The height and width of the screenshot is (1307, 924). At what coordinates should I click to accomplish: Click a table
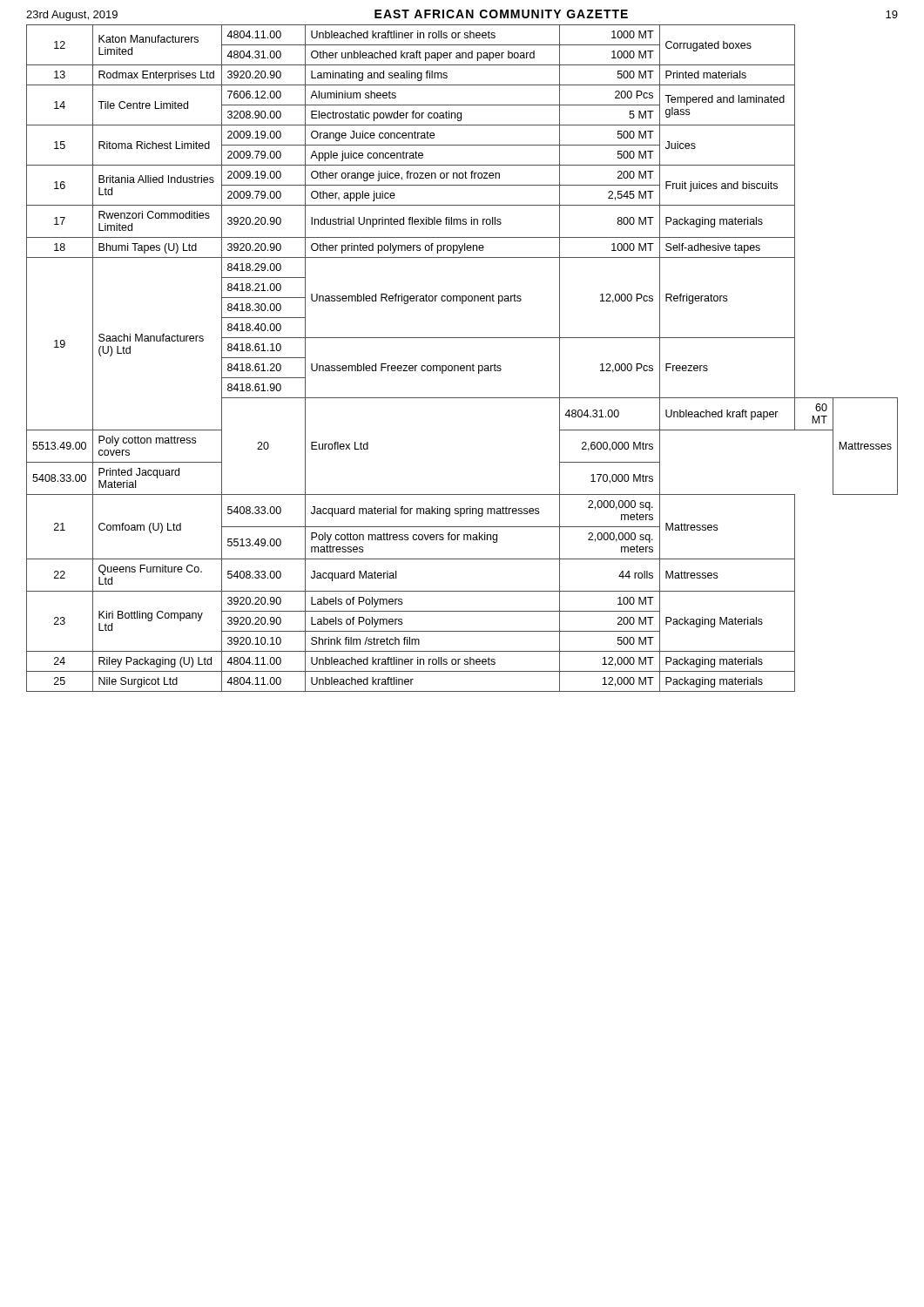(x=462, y=358)
